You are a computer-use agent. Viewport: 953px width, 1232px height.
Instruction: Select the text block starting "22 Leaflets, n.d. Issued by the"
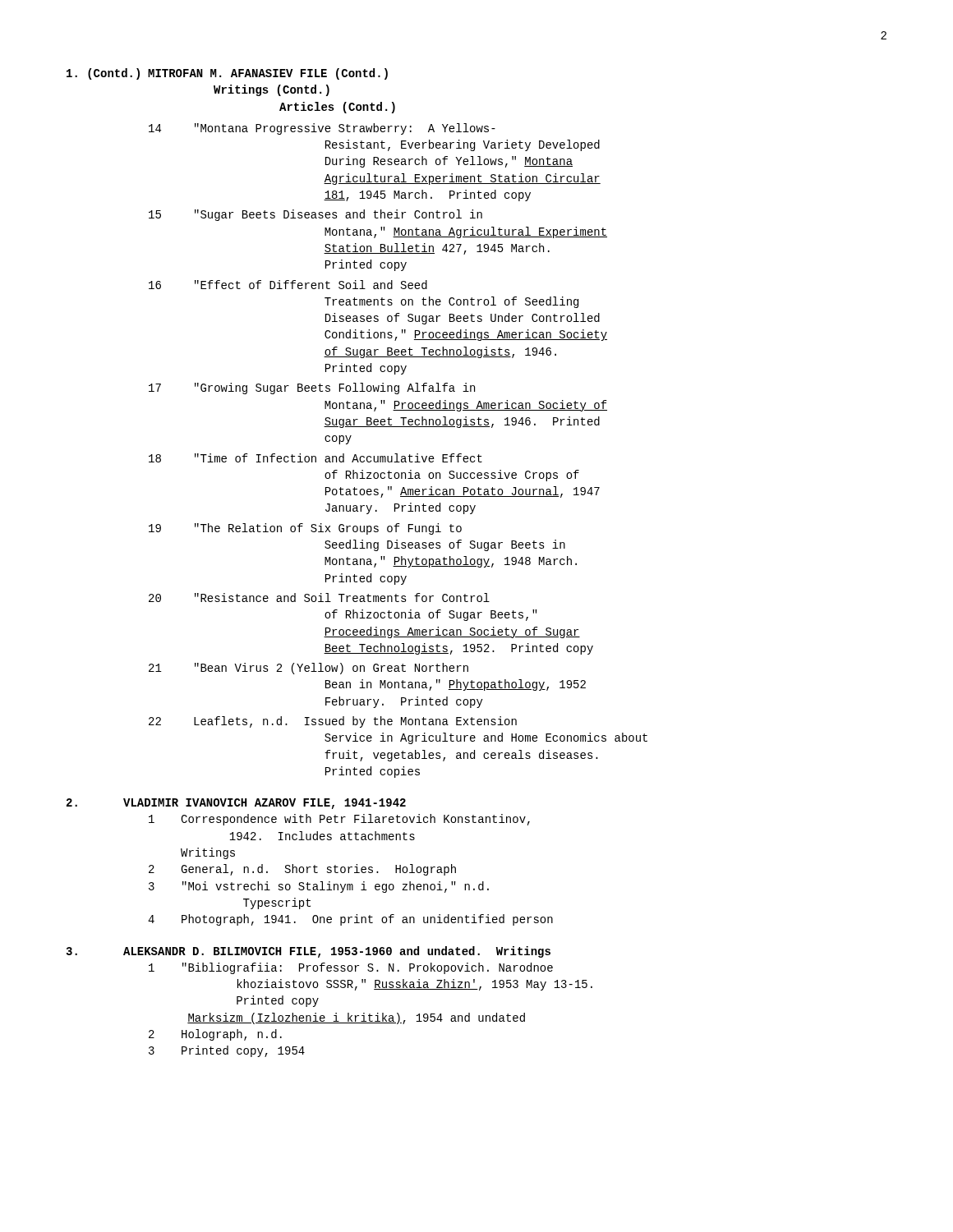pyautogui.click(x=476, y=747)
